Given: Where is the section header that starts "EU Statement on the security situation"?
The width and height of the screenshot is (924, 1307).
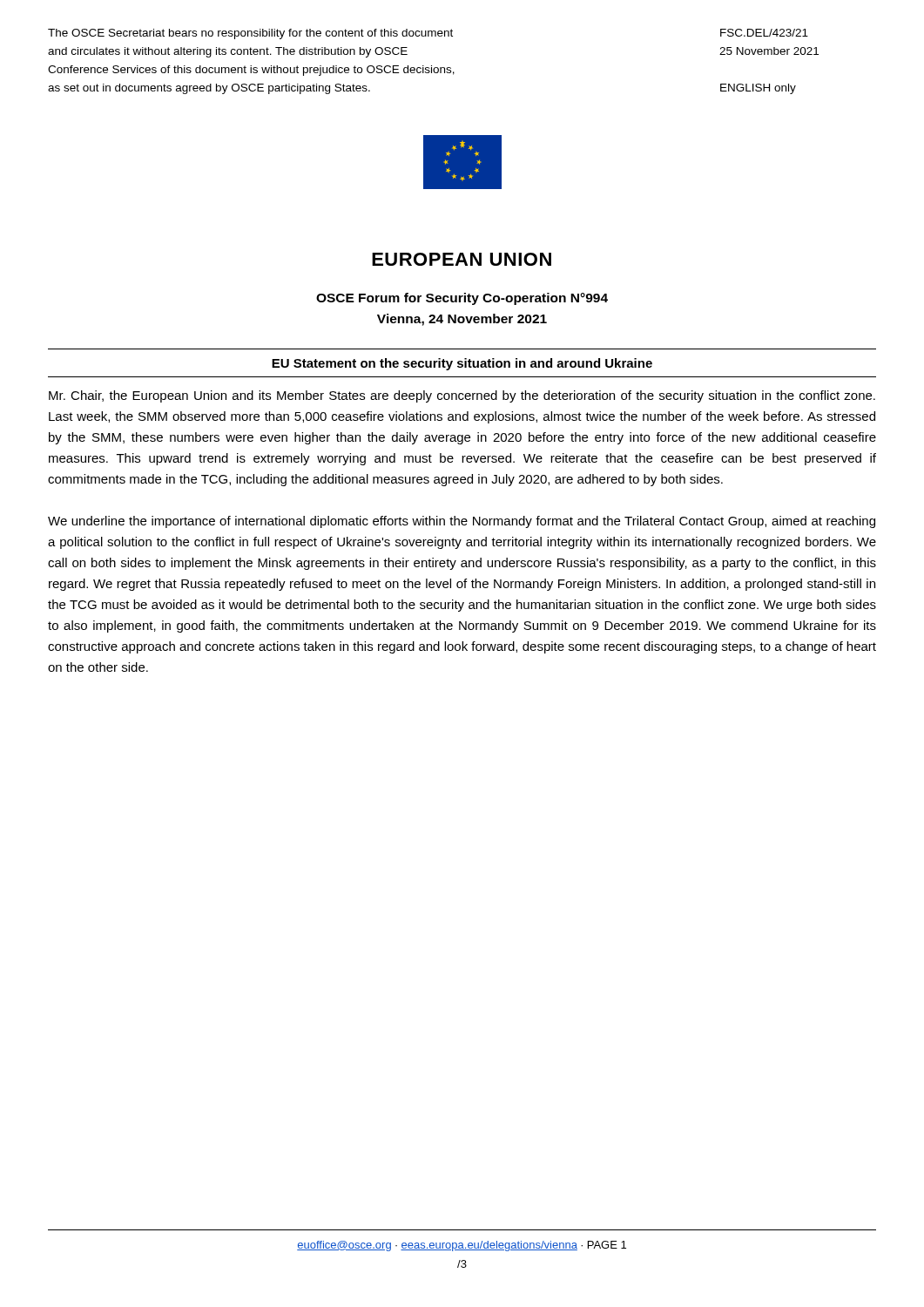Looking at the screenshot, I should pyautogui.click(x=462, y=363).
